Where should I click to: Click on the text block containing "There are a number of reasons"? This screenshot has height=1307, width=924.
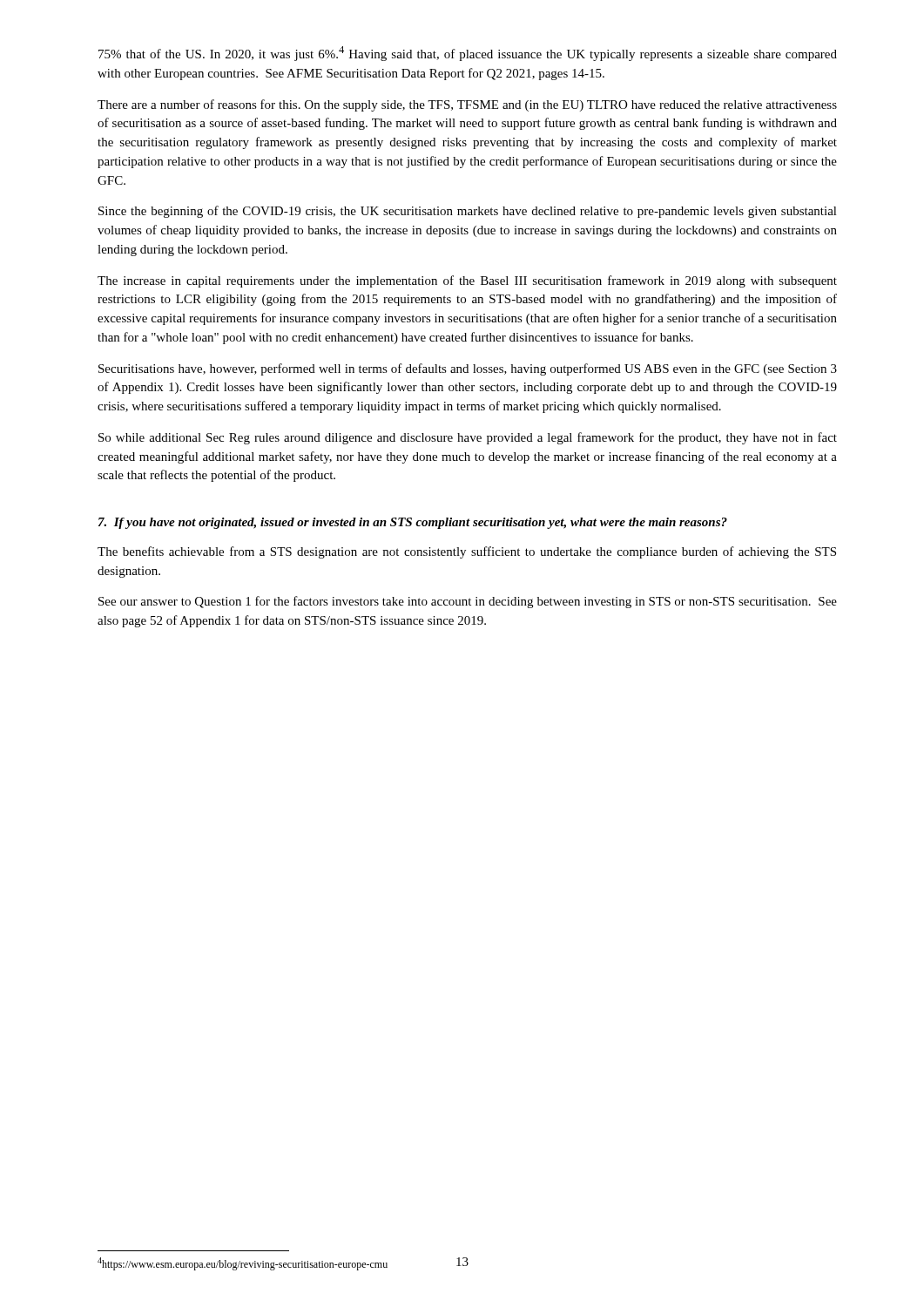pos(467,142)
